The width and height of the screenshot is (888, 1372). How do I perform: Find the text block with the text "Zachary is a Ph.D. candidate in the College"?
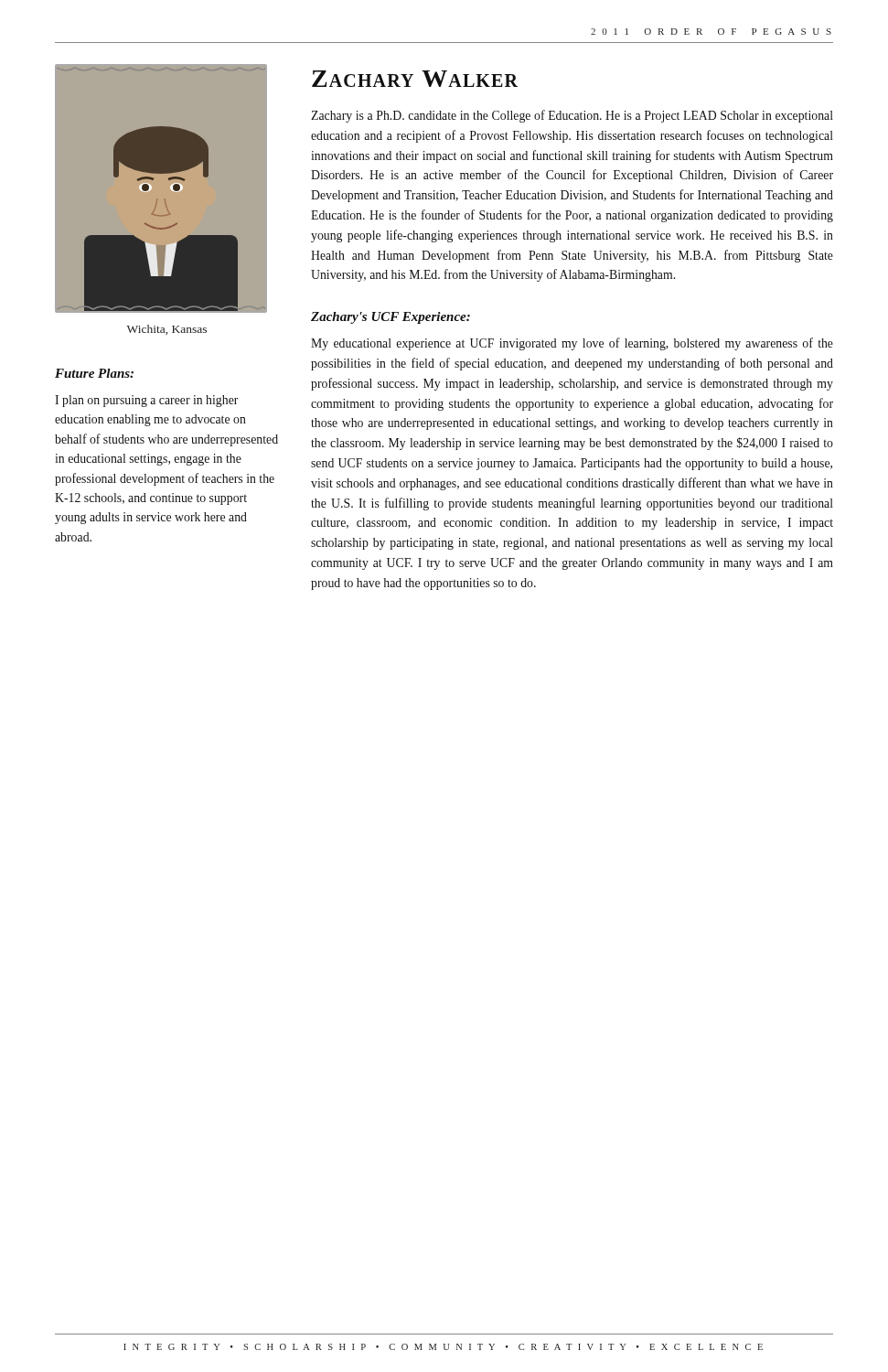tap(572, 195)
